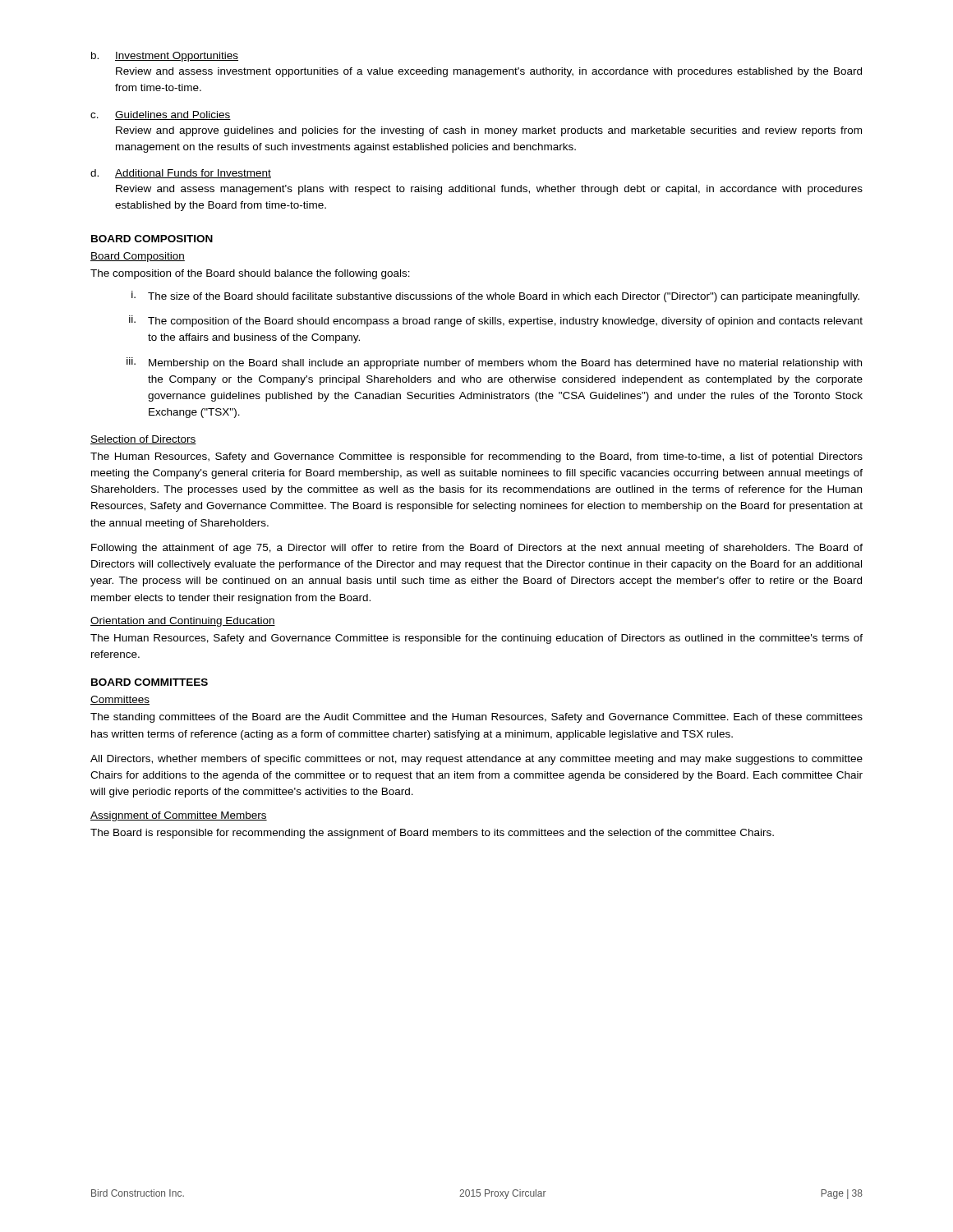Viewport: 953px width, 1232px height.
Task: Click on the block starting "The composition of the Board should"
Action: point(250,273)
